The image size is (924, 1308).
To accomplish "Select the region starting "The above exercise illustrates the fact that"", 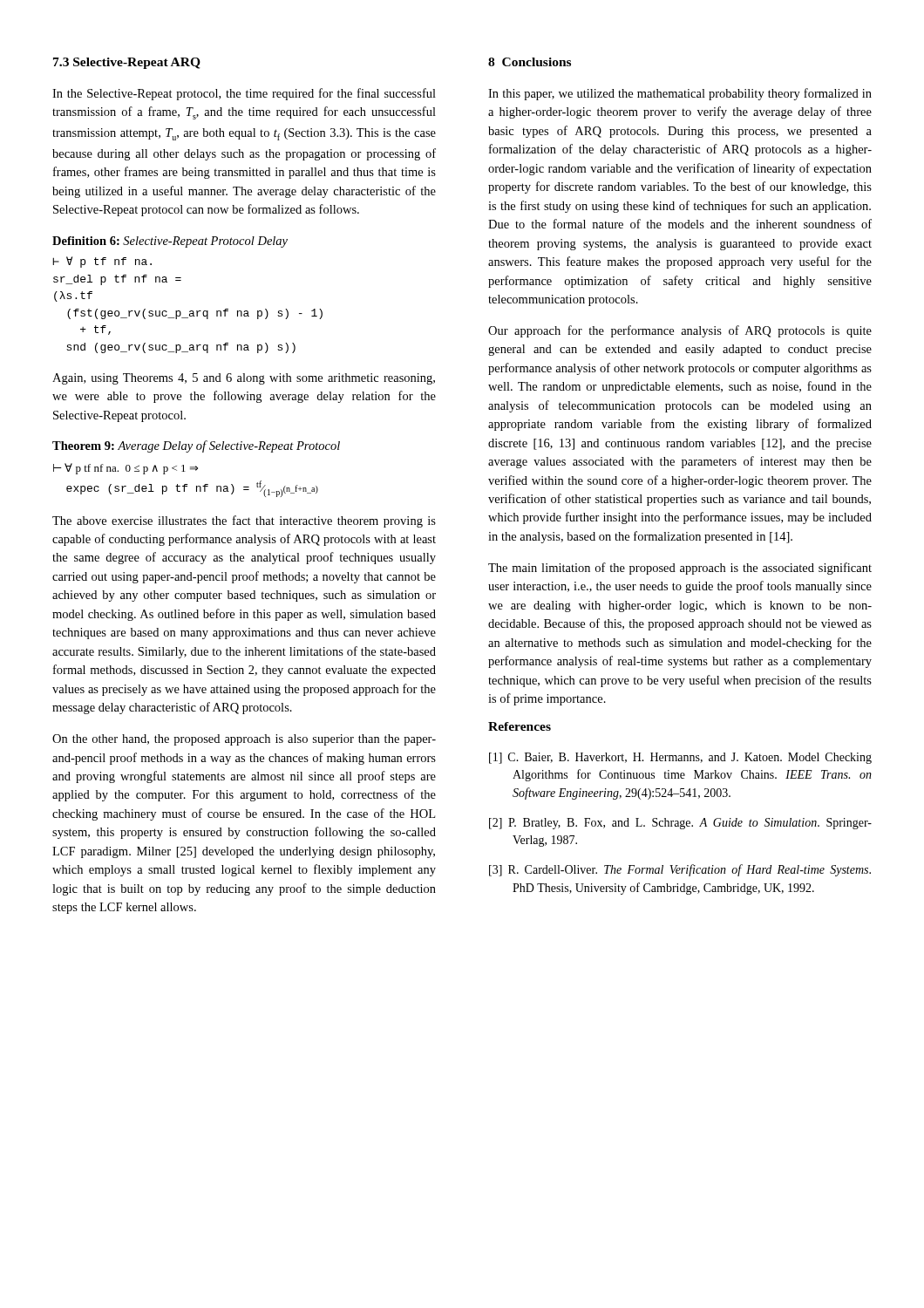I will (x=244, y=614).
